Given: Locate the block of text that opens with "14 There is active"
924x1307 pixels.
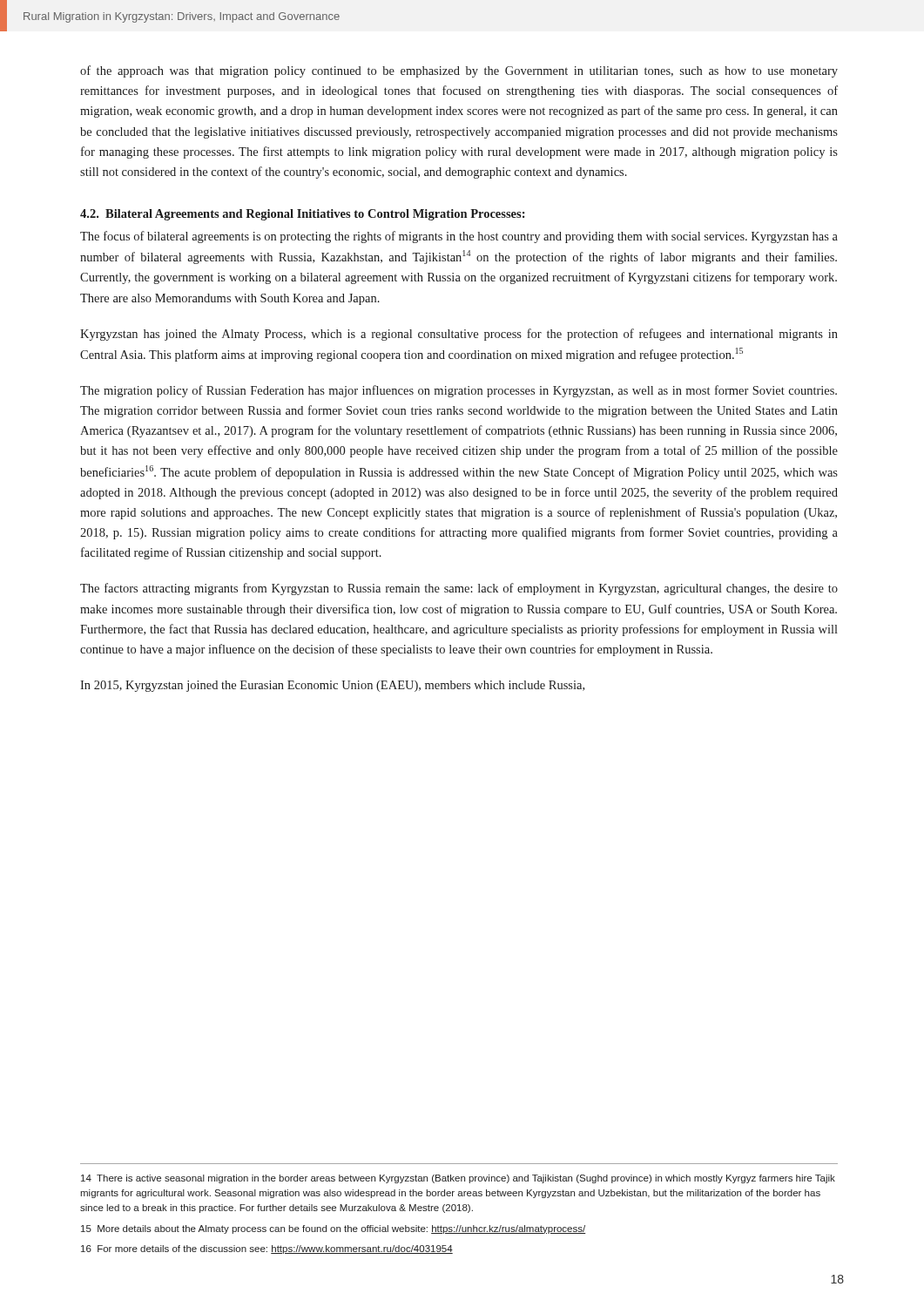Looking at the screenshot, I should tap(458, 1193).
